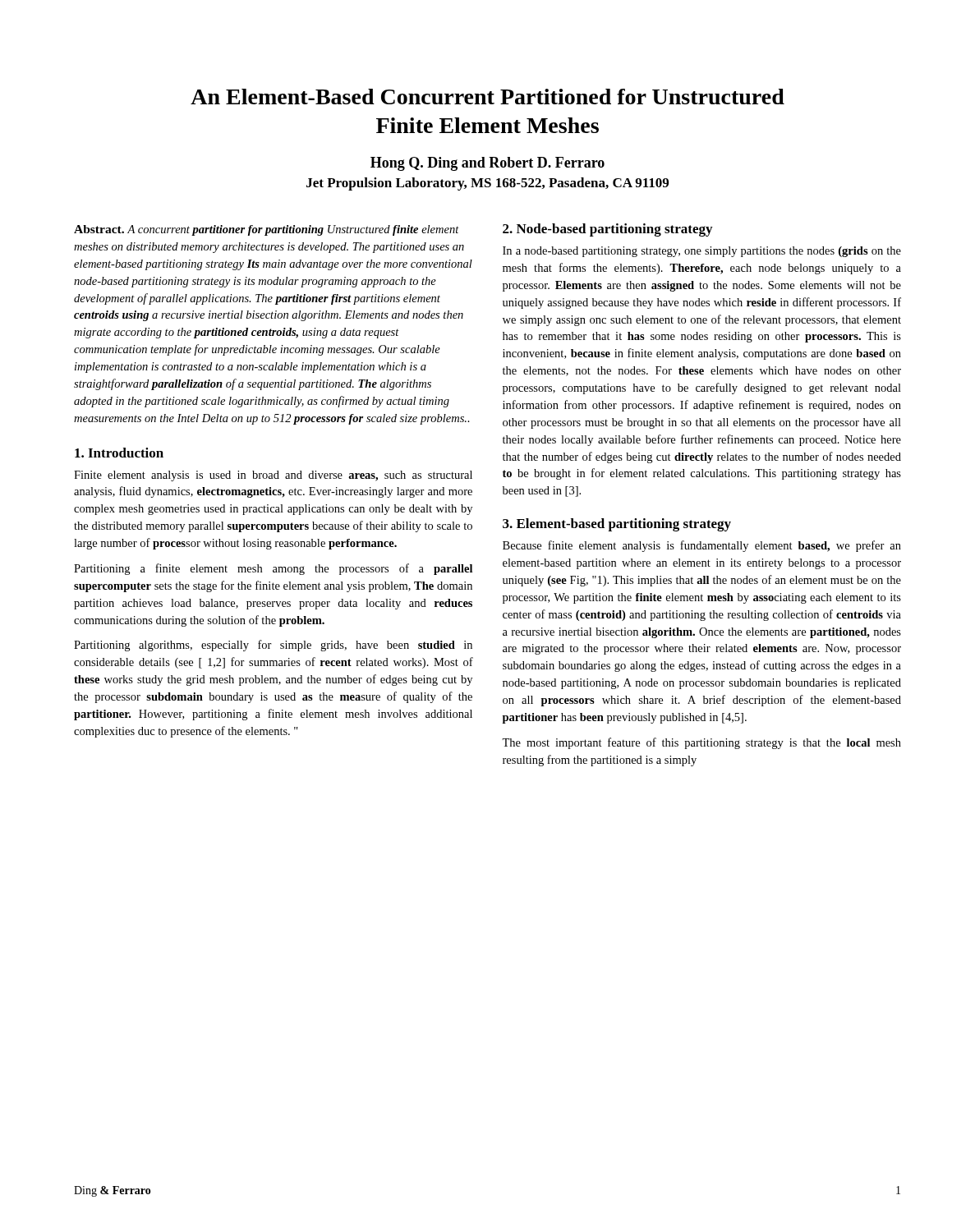Click on the text block starting "An Element-Based Concurrent Partitioned for"
This screenshot has width=975, height=1232.
(488, 111)
